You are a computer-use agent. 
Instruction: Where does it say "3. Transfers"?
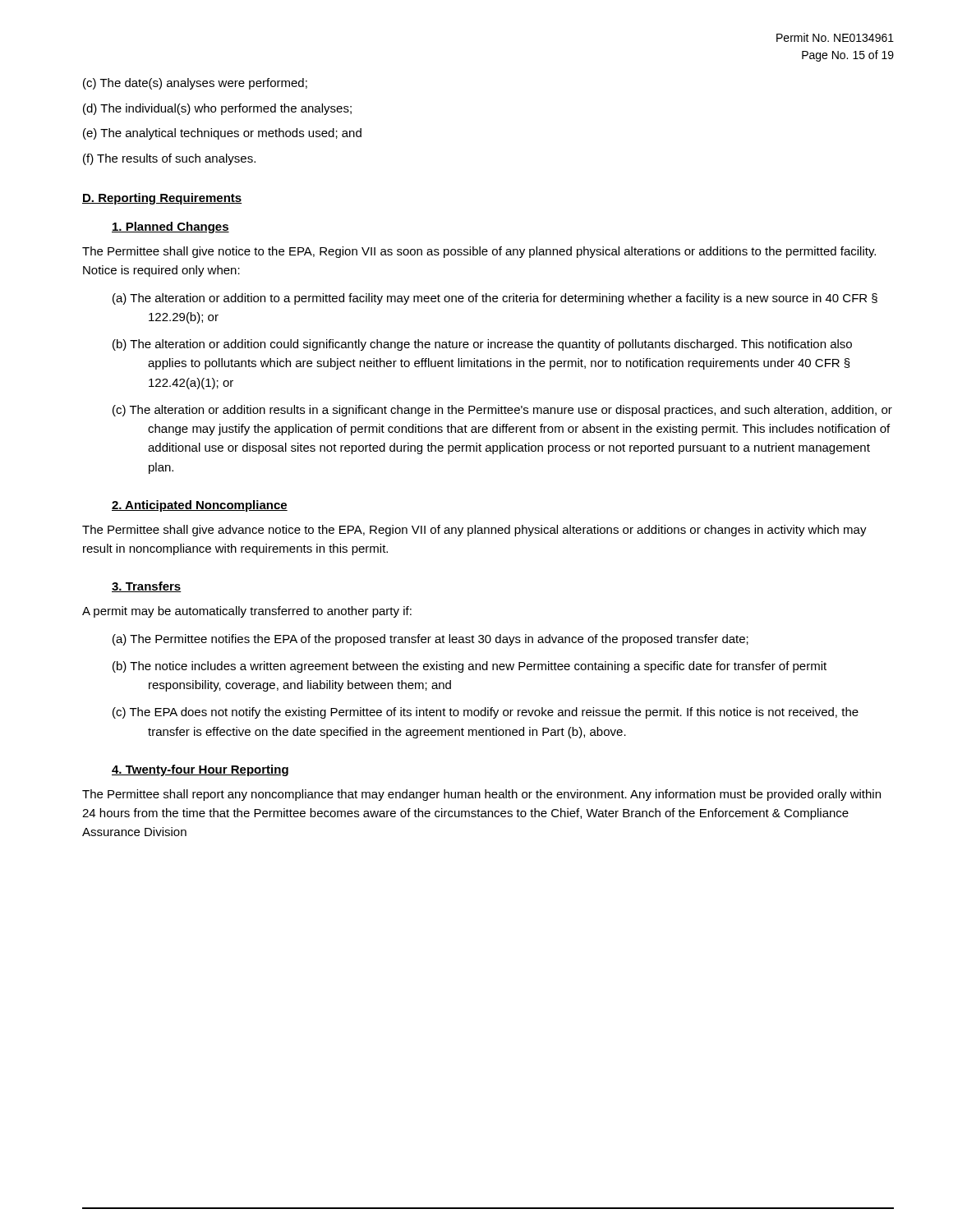pyautogui.click(x=146, y=586)
